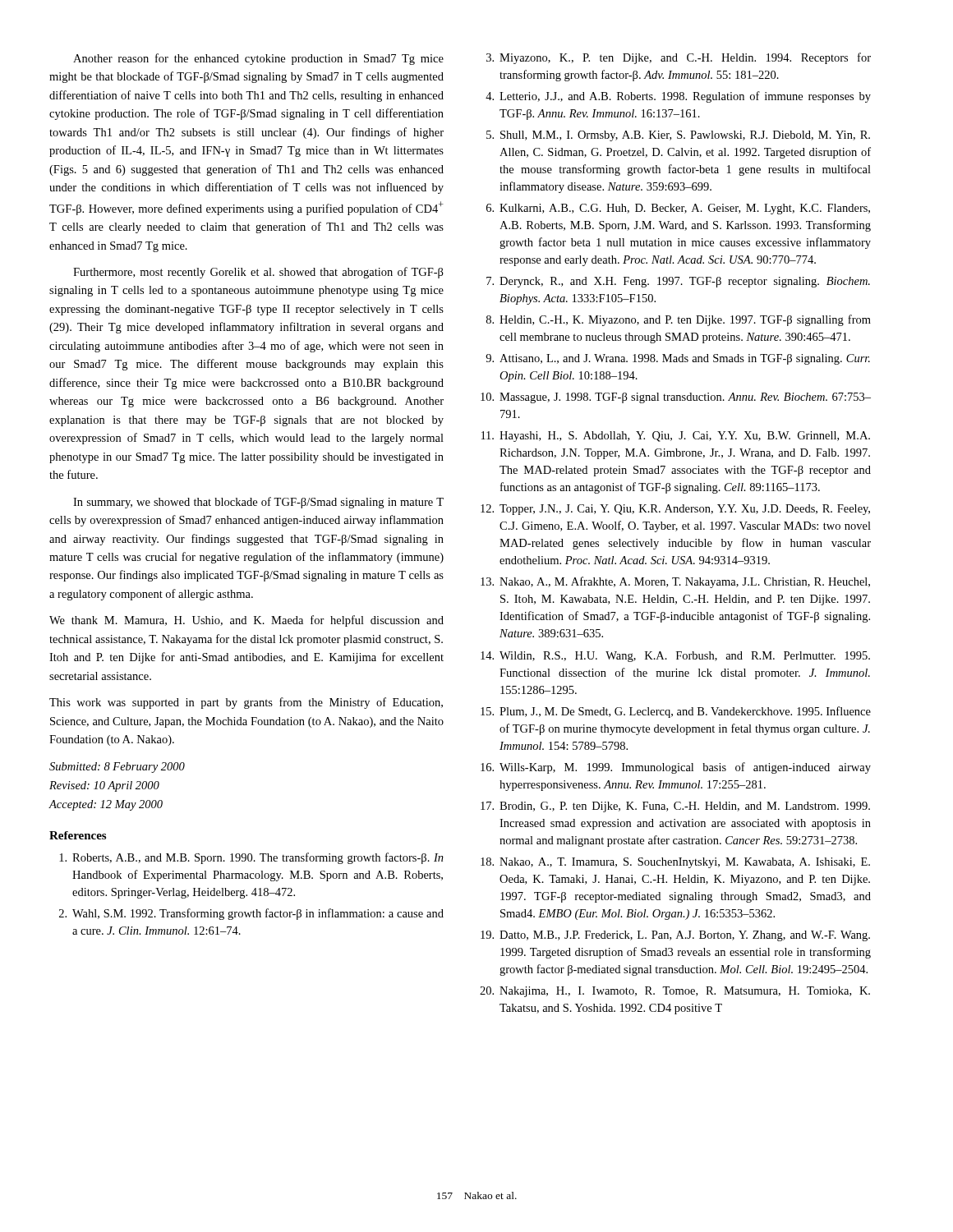Find the element starting "2. Wahl, S.M. 1992. Transforming growth factor-β in"

pyautogui.click(x=246, y=923)
